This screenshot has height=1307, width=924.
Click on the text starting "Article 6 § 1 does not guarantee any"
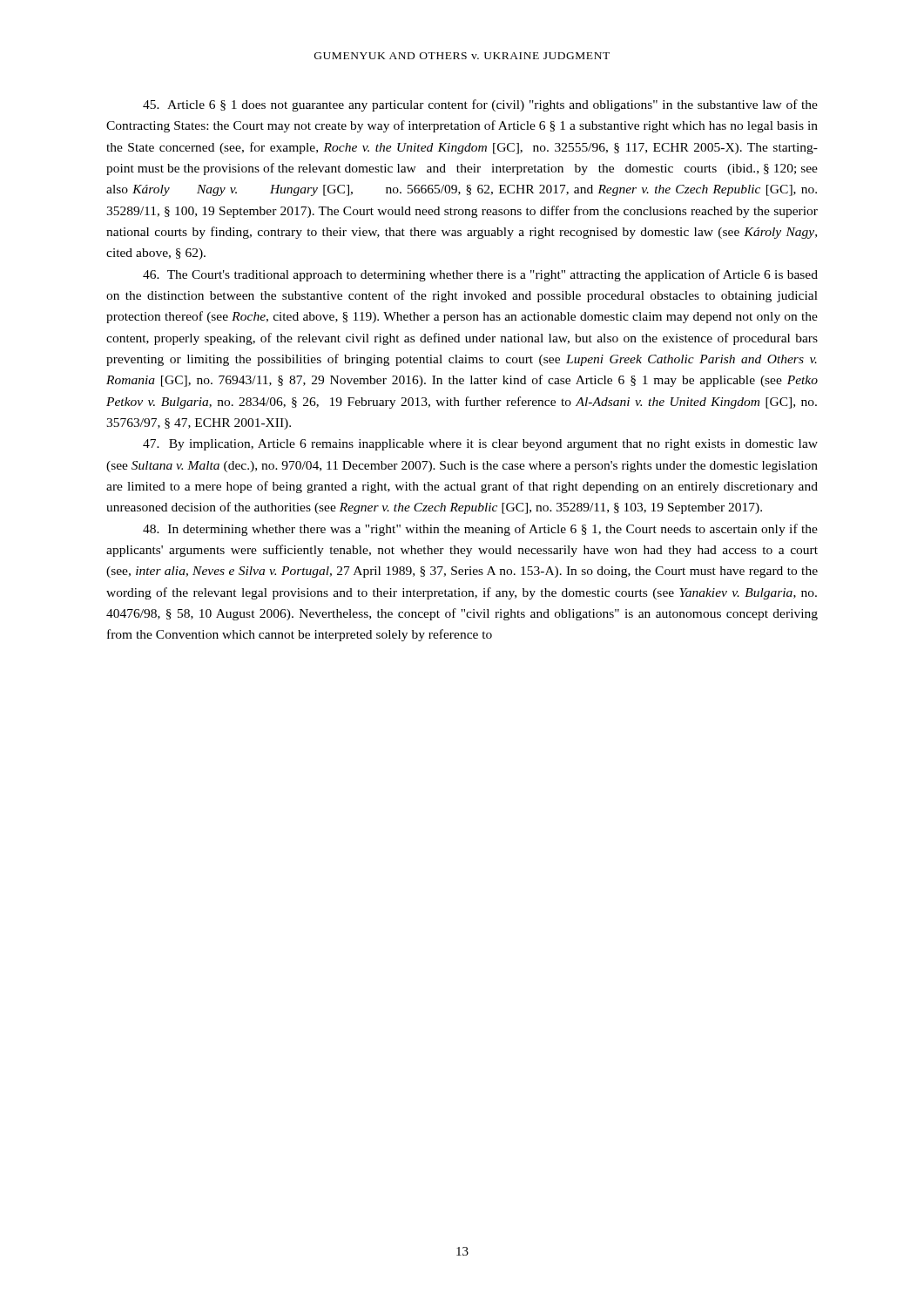462,178
